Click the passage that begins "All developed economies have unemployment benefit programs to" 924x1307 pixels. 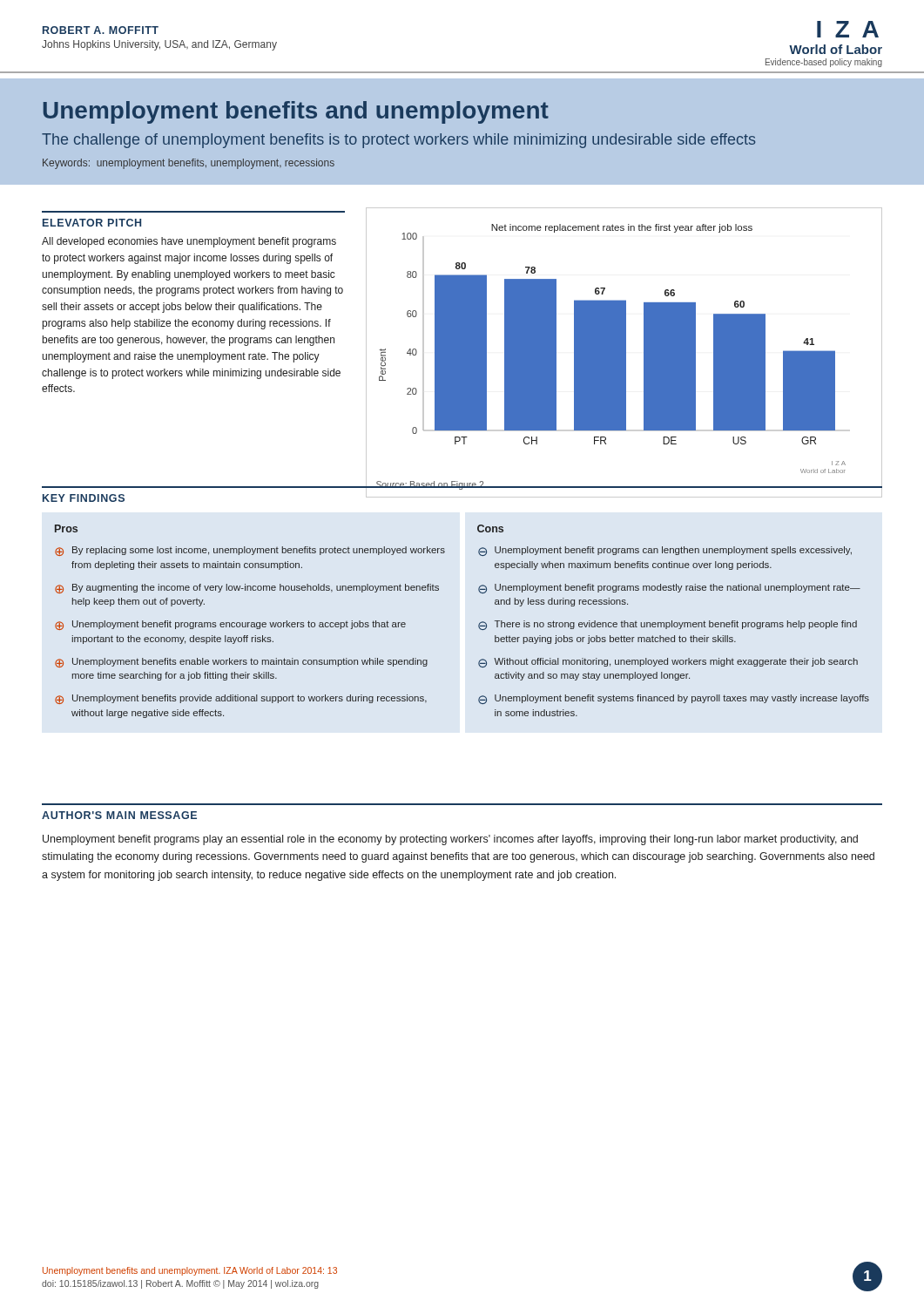point(193,315)
